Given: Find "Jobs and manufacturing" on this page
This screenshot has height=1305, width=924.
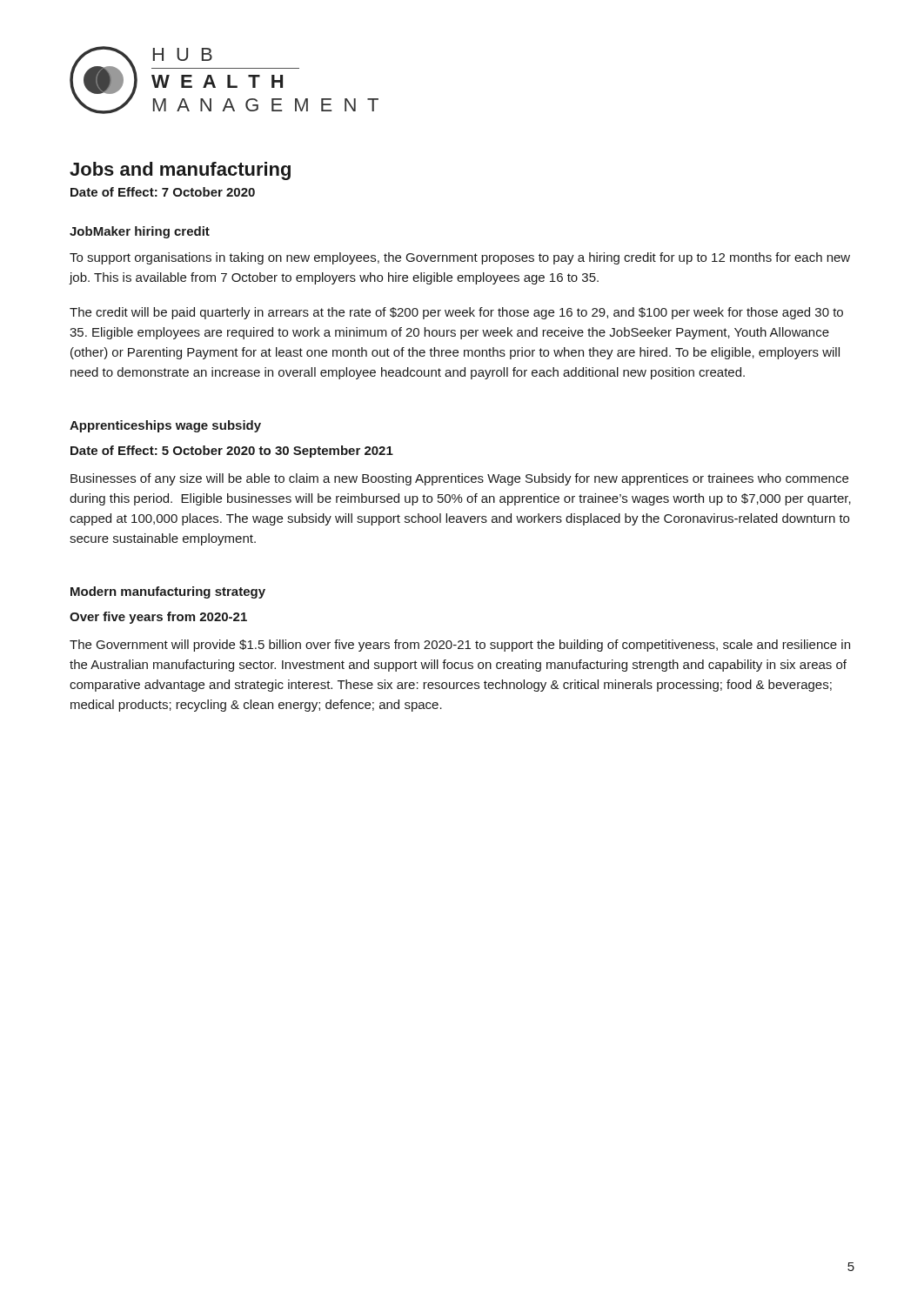Looking at the screenshot, I should click(x=181, y=169).
